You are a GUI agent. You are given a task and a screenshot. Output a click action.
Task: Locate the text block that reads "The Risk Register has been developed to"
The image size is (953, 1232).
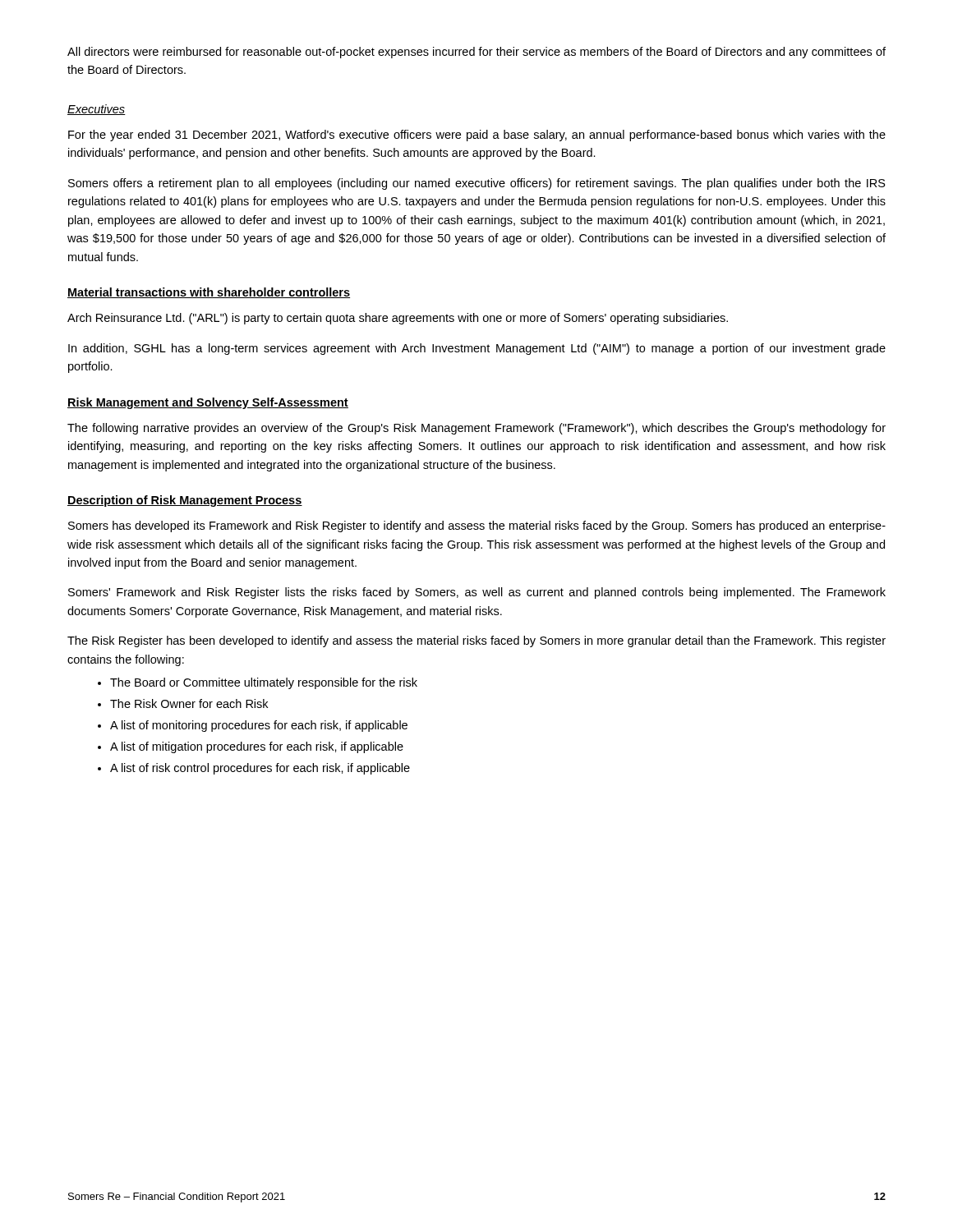click(x=476, y=650)
